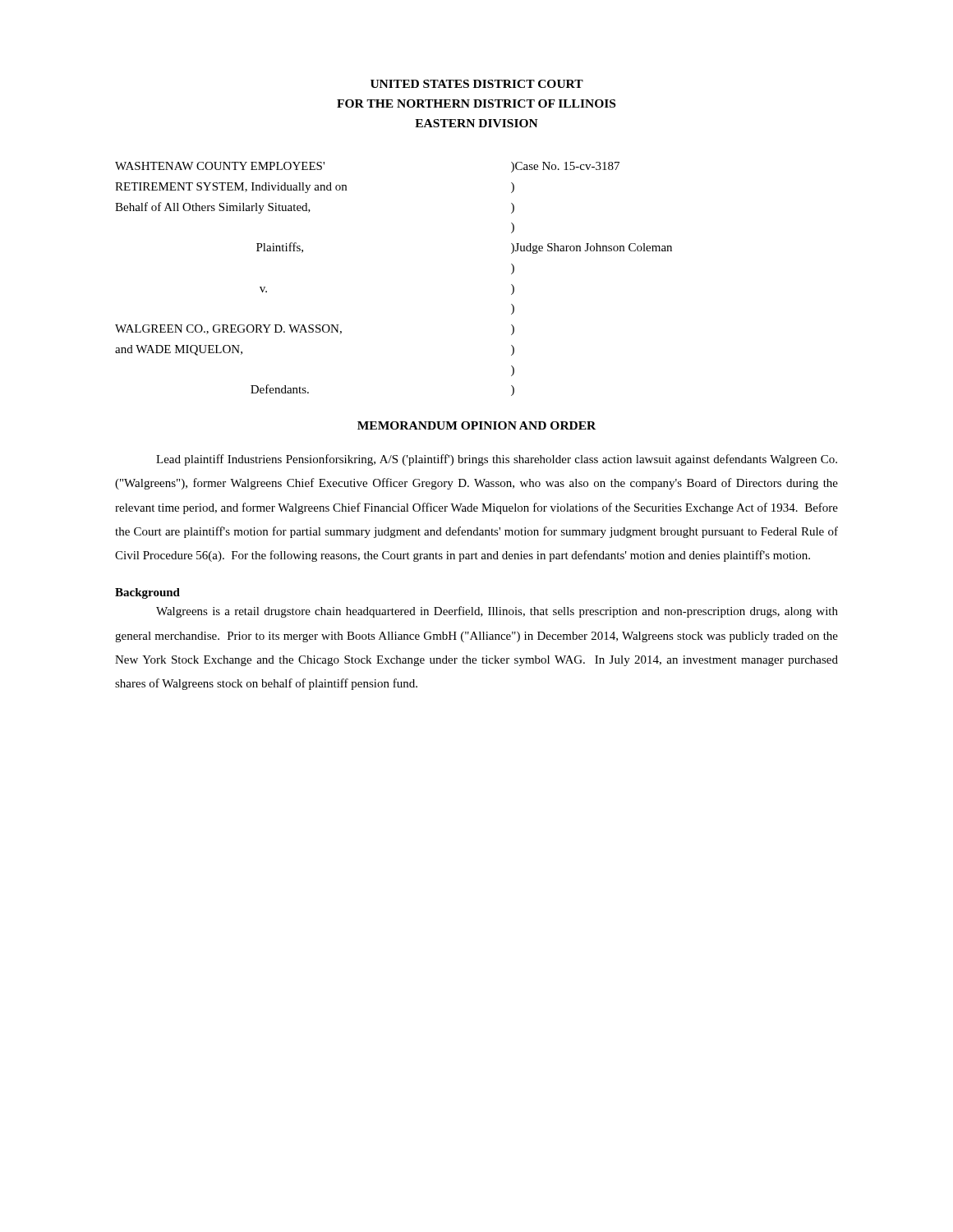Screen dimensions: 1232x953
Task: Locate the block of text that opens with "Lead plaintiff Industriens"
Action: 476,508
